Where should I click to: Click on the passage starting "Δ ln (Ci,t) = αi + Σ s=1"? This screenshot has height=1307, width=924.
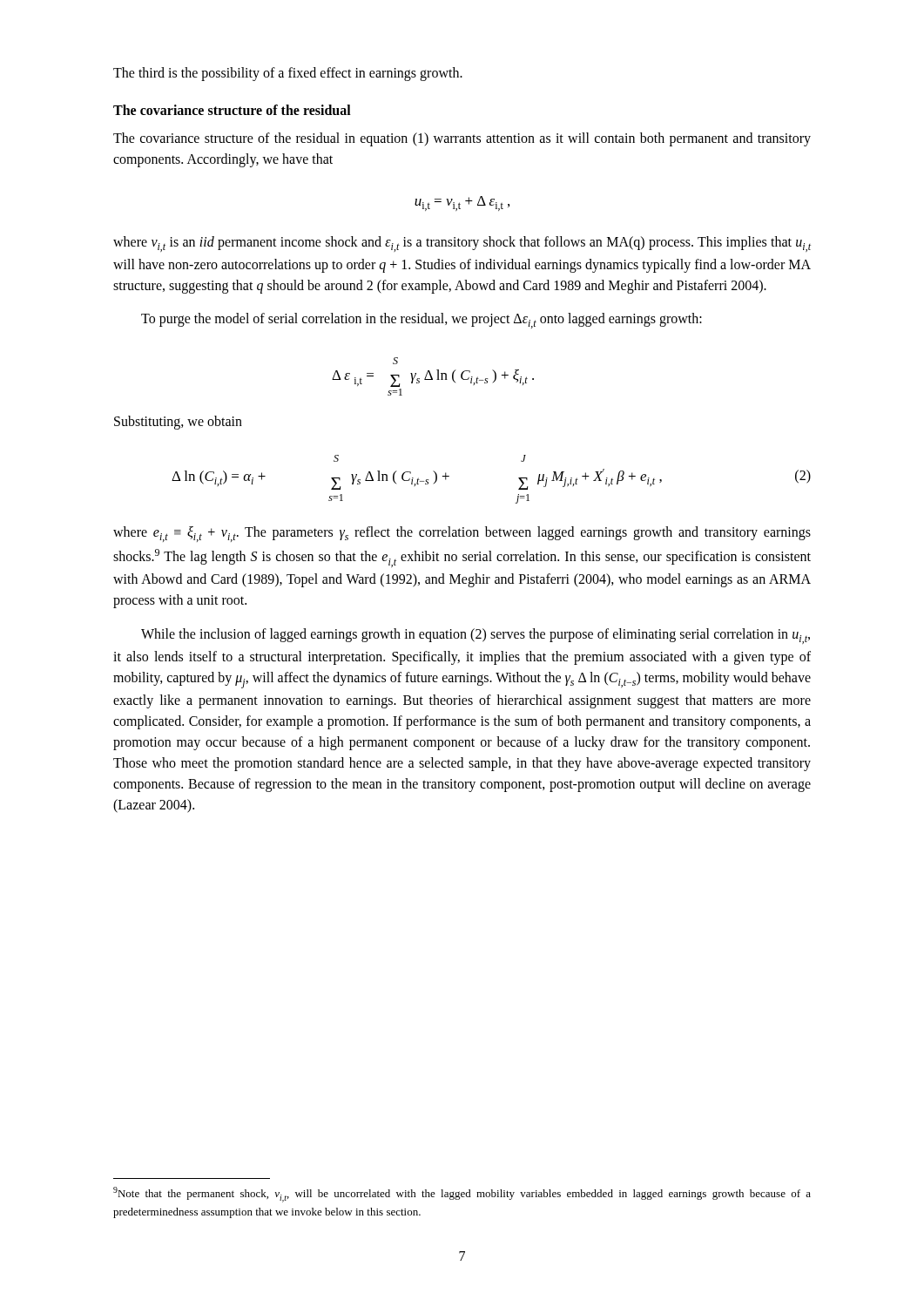pos(336,458)
